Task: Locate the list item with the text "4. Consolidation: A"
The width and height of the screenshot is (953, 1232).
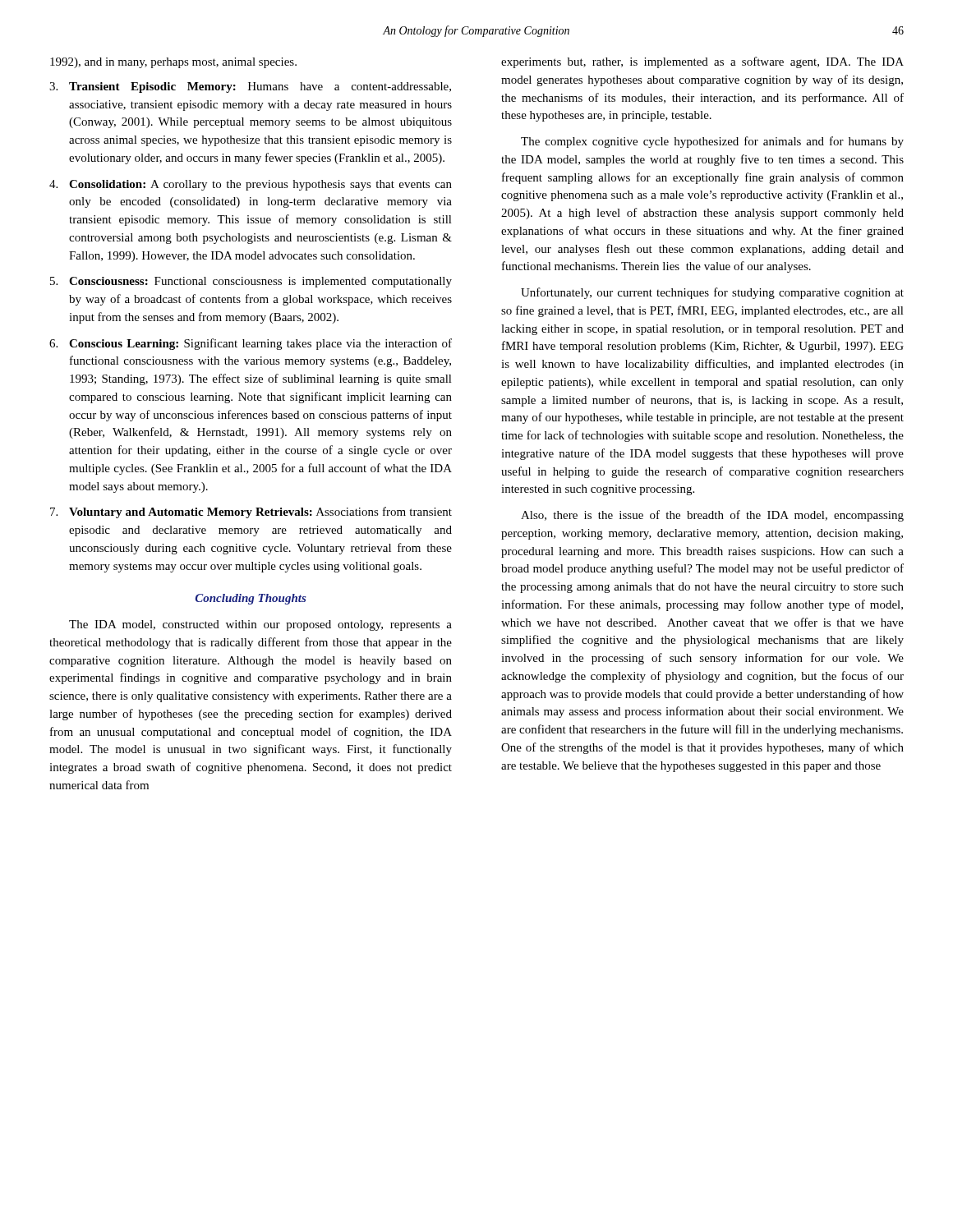Action: click(x=251, y=220)
